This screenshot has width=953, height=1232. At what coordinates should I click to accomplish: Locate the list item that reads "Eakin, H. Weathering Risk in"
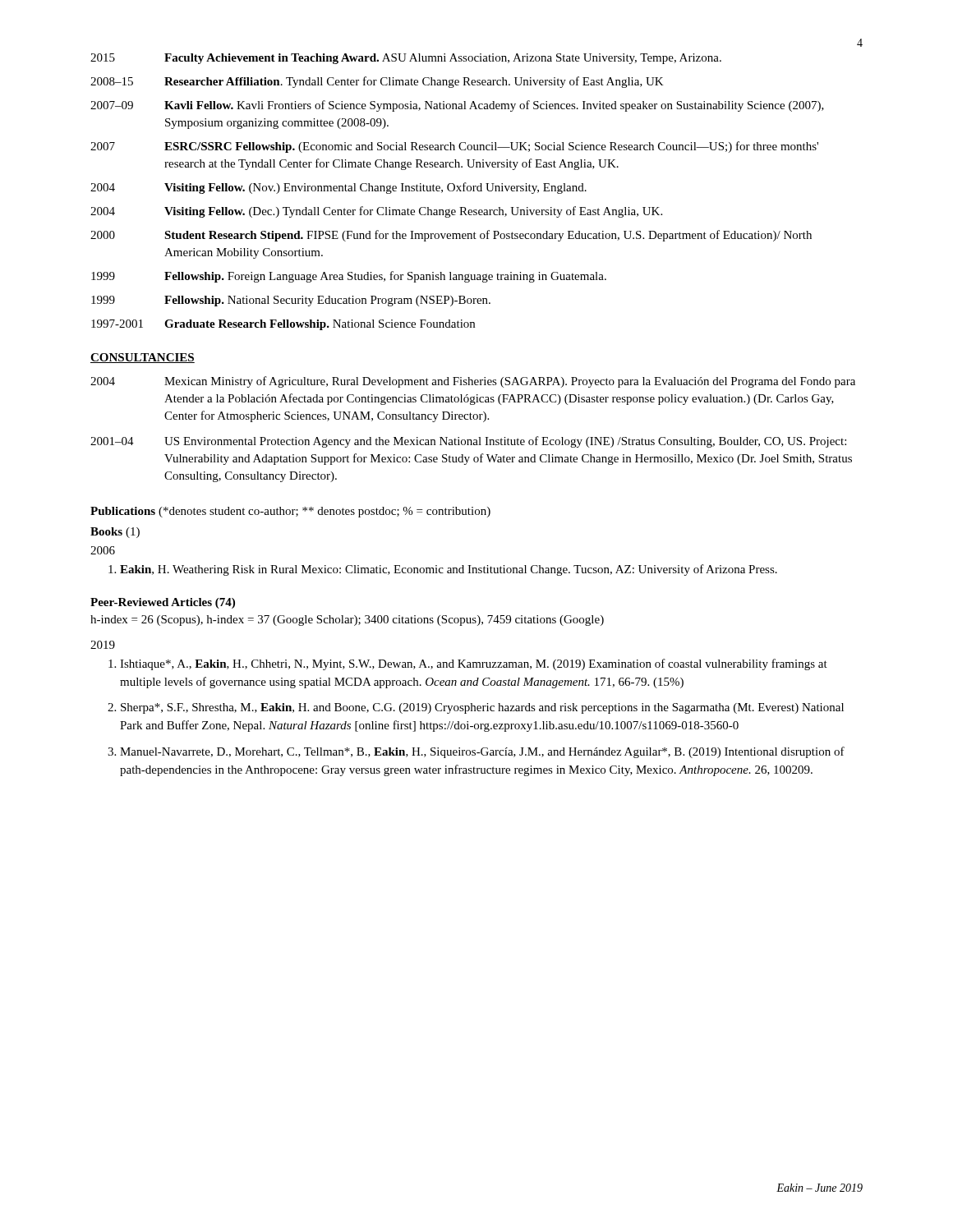coord(491,570)
